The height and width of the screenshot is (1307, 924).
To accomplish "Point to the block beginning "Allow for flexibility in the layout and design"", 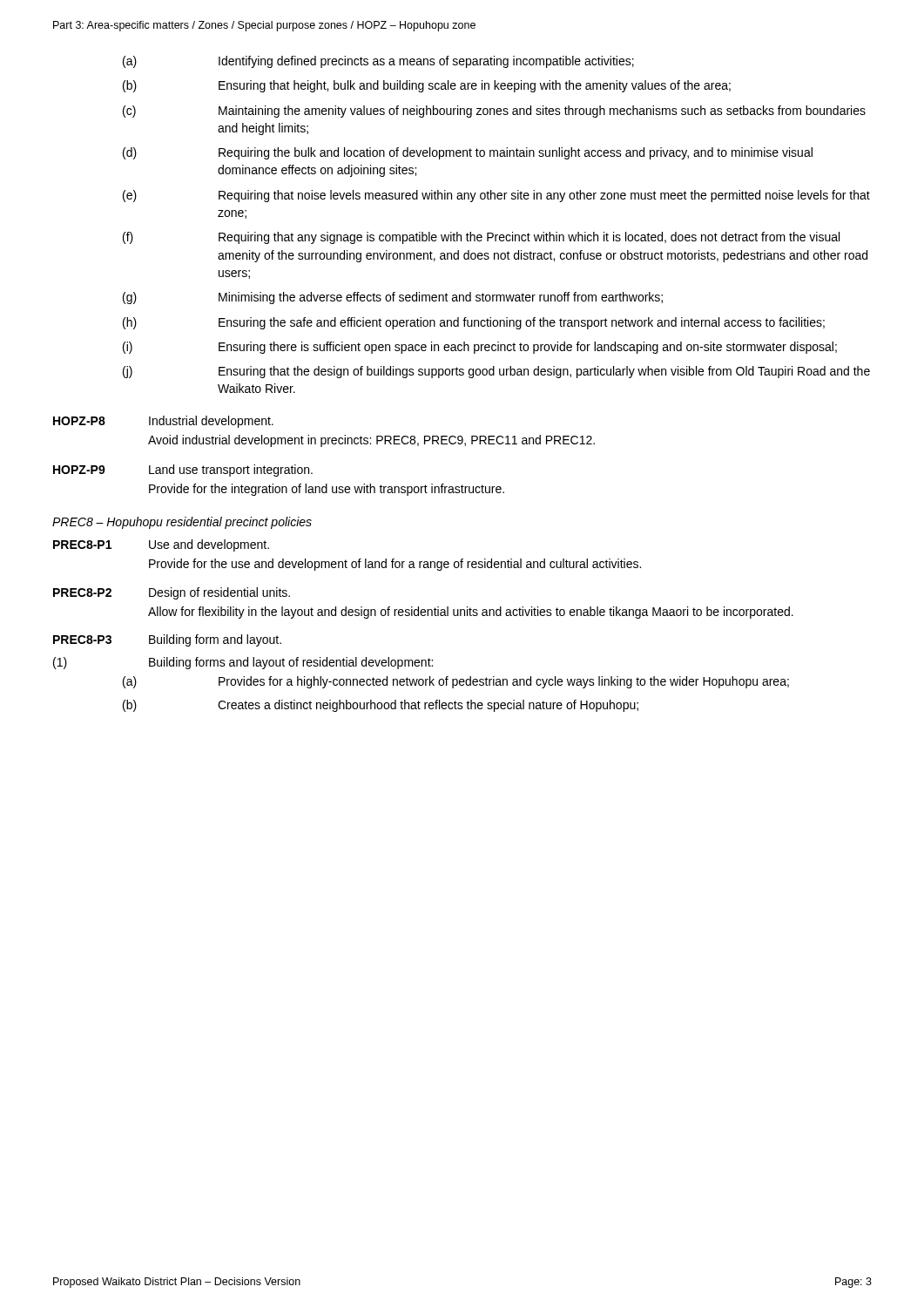I will [471, 611].
